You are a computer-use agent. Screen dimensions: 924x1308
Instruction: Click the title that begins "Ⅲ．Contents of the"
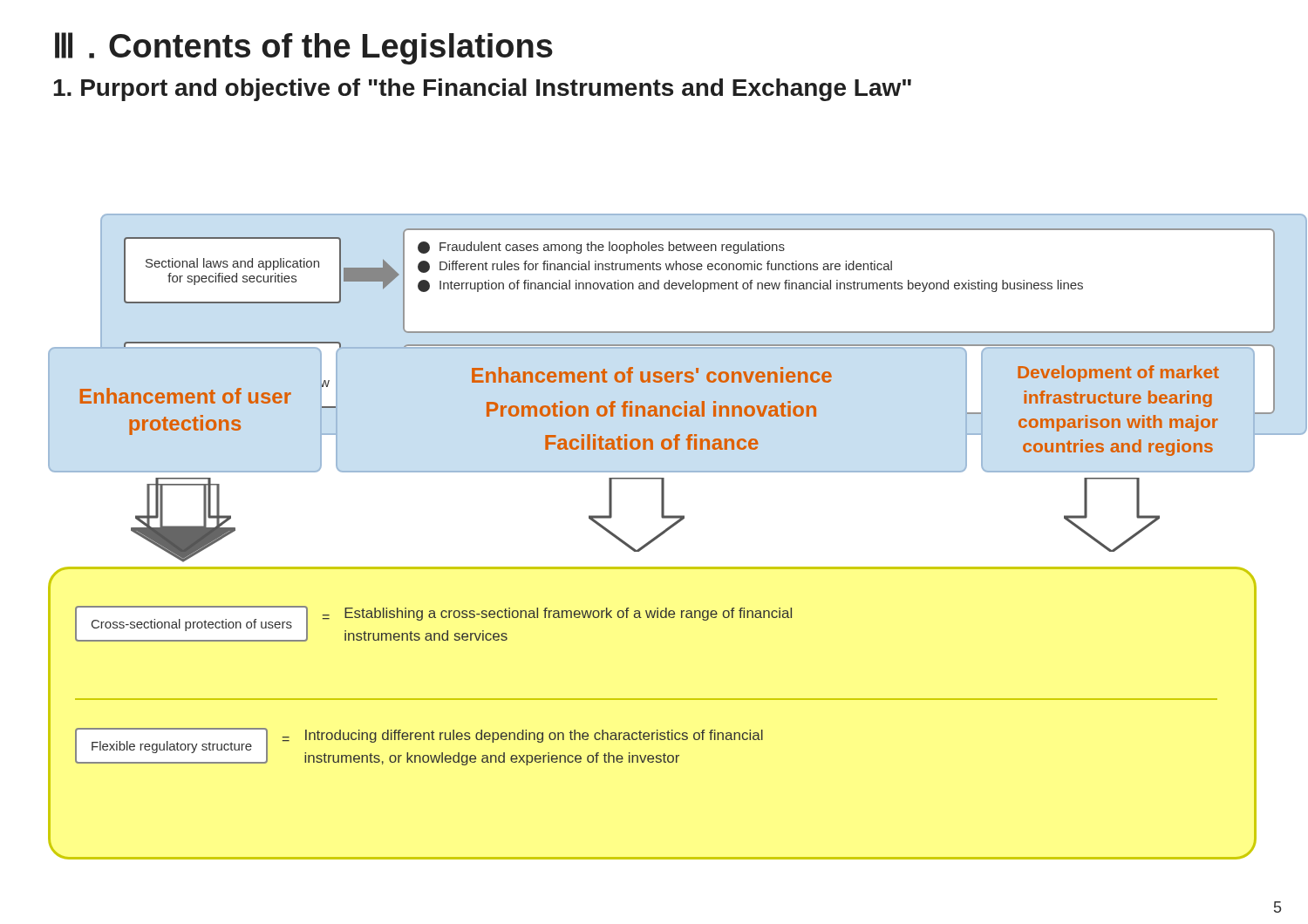click(x=482, y=63)
